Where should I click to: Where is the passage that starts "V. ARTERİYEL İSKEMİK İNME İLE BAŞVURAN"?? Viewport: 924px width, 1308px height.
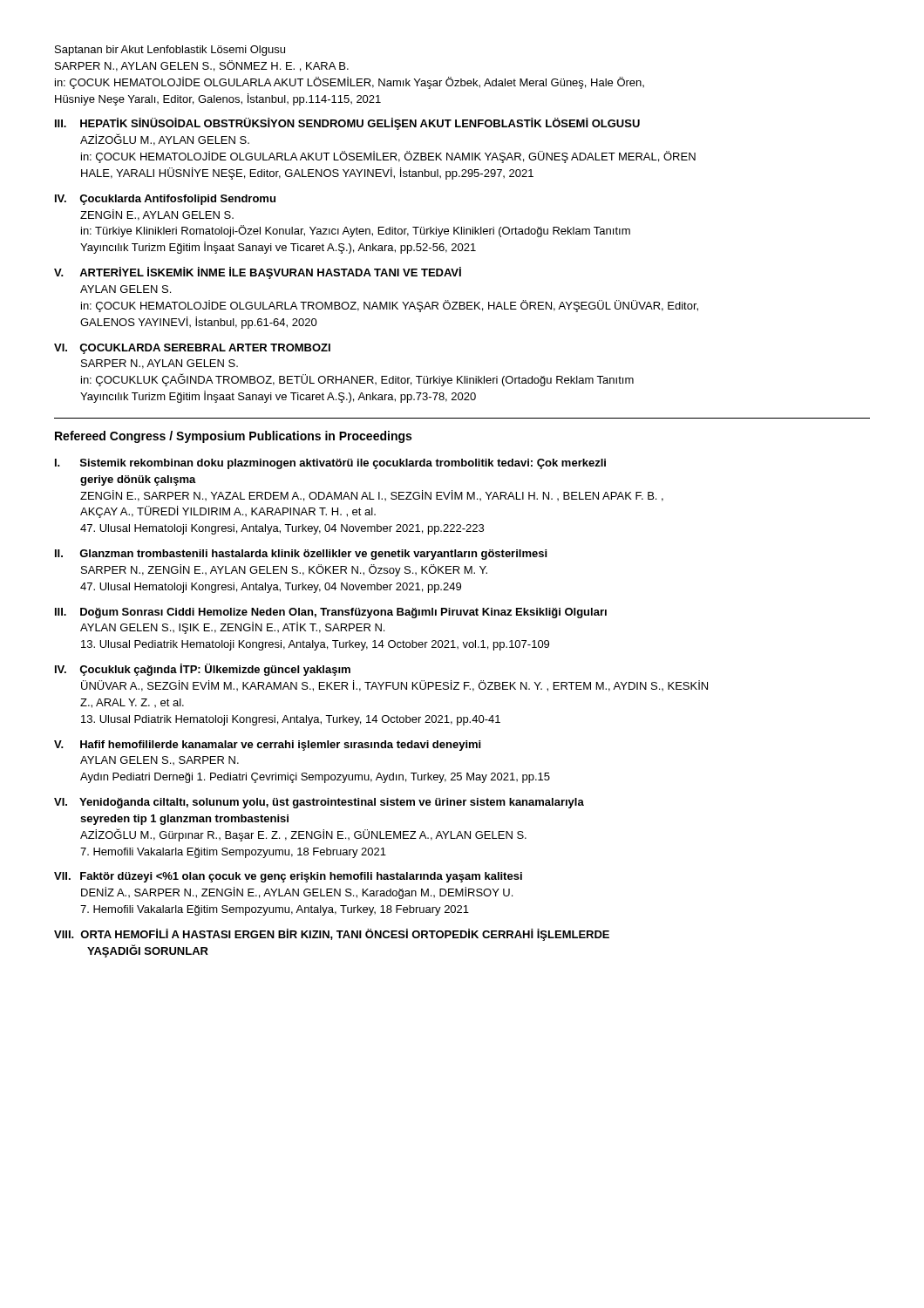pos(462,298)
